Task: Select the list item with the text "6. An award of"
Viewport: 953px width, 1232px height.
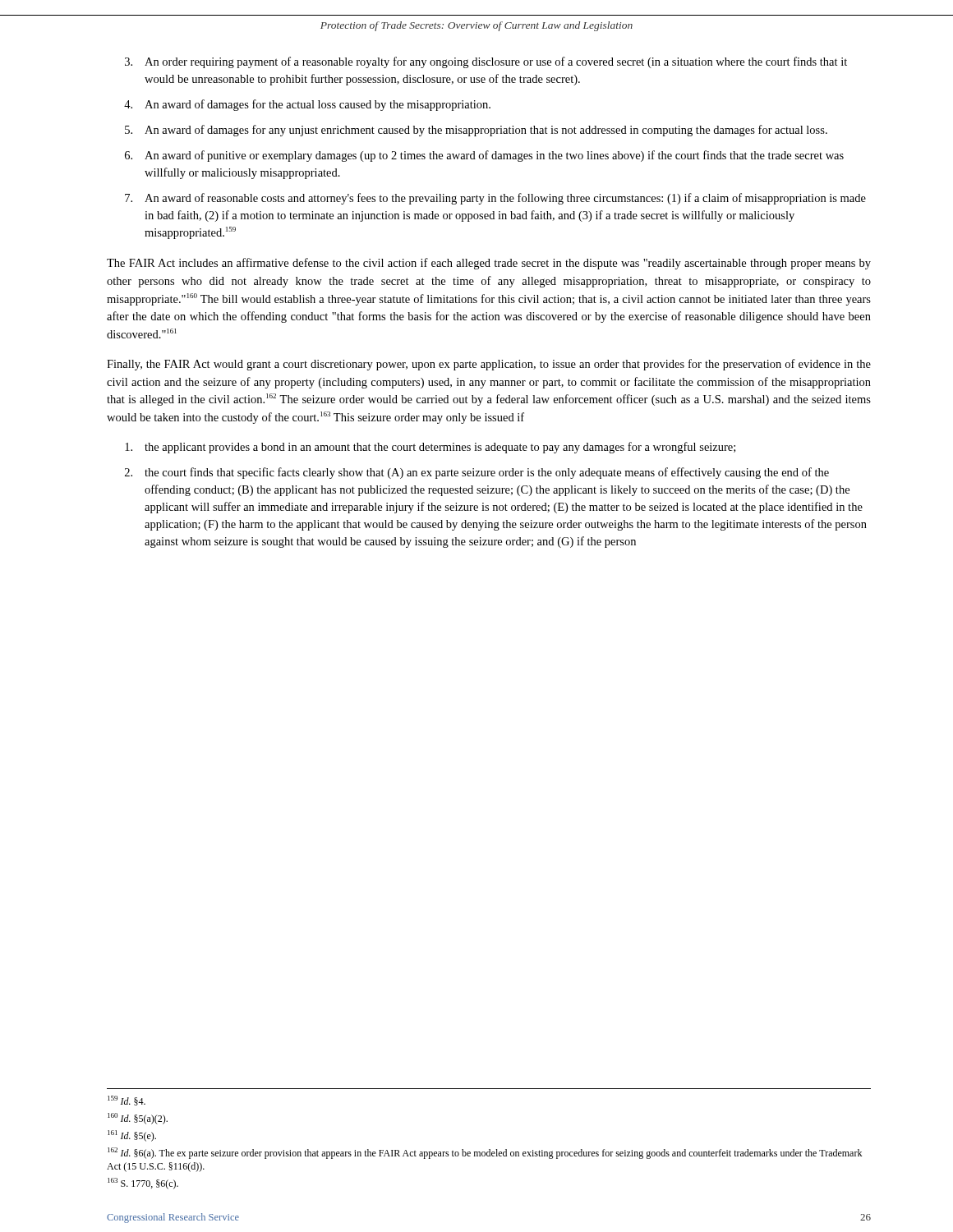Action: pos(489,164)
